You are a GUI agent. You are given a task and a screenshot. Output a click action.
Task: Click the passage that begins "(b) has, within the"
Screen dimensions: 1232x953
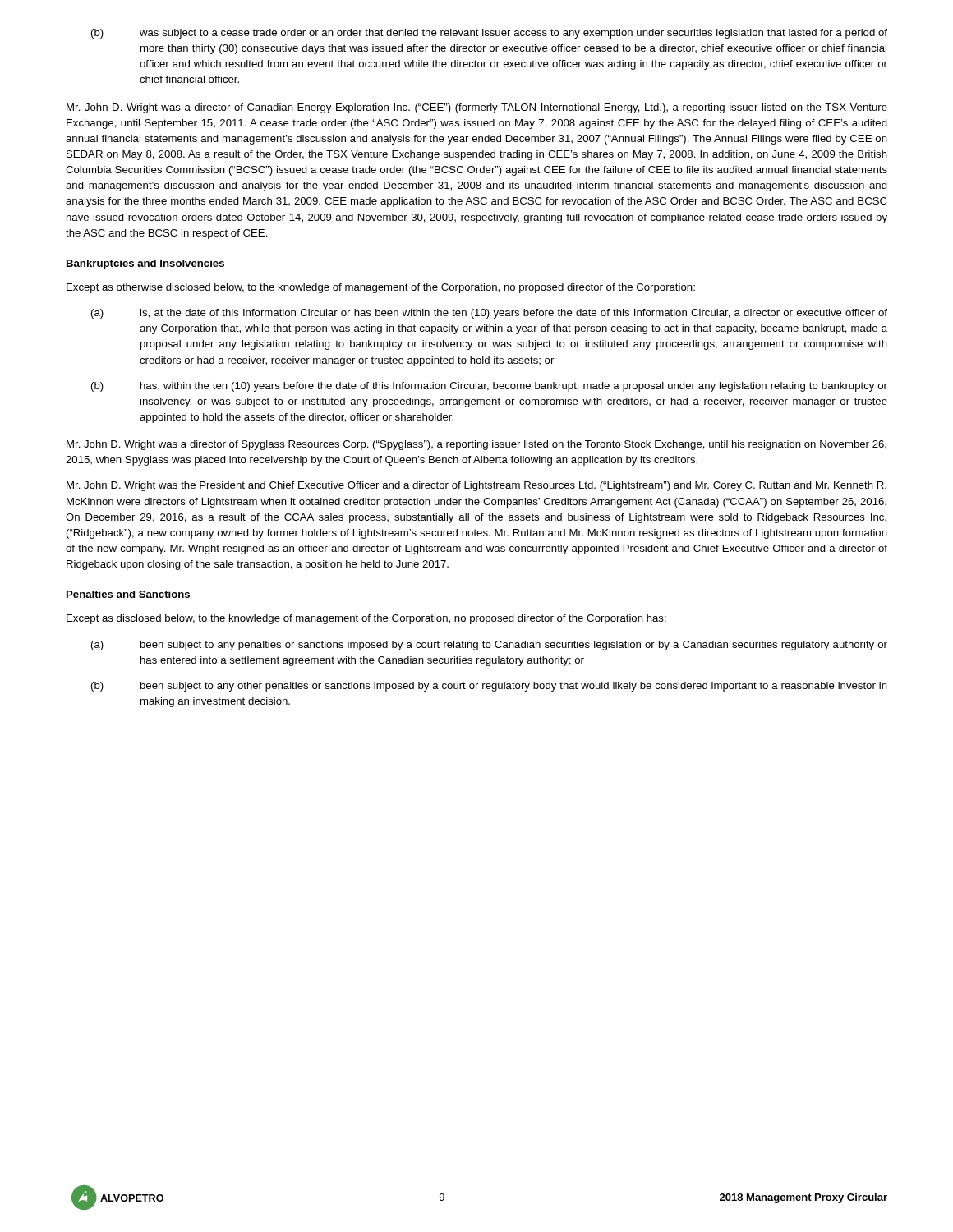click(476, 401)
